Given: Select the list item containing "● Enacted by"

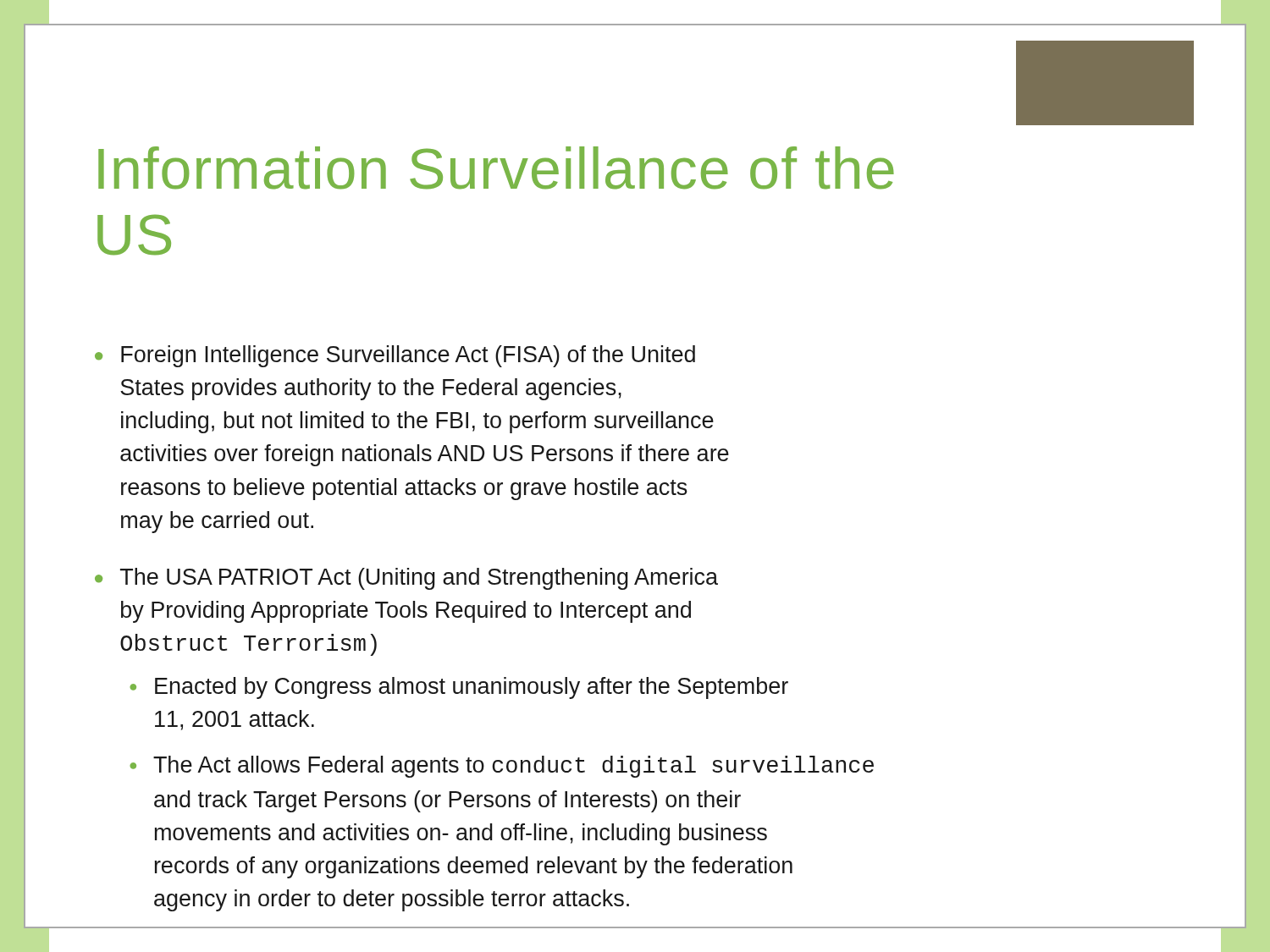Looking at the screenshot, I should 459,704.
